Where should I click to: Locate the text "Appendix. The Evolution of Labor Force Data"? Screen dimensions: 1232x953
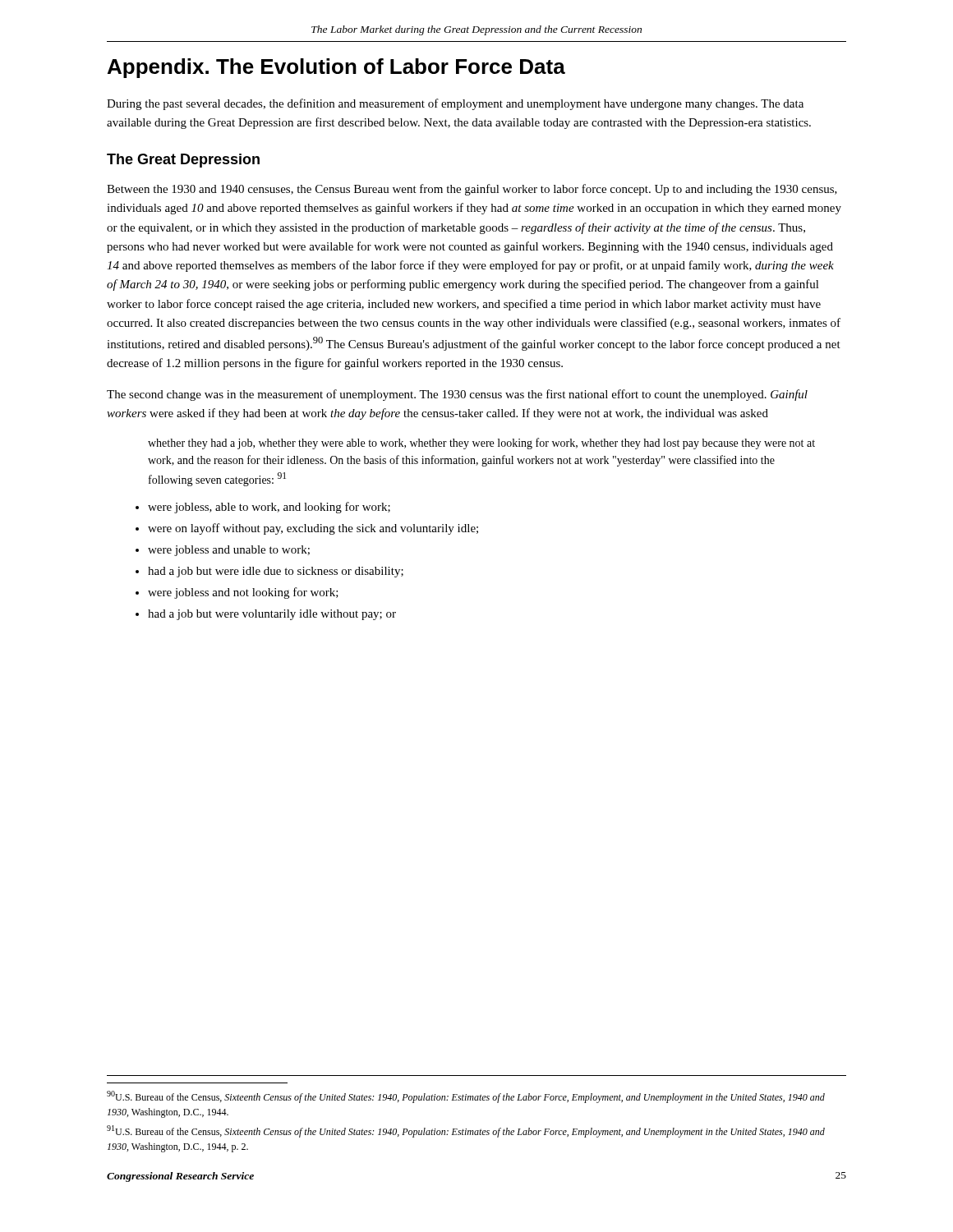[x=476, y=67]
